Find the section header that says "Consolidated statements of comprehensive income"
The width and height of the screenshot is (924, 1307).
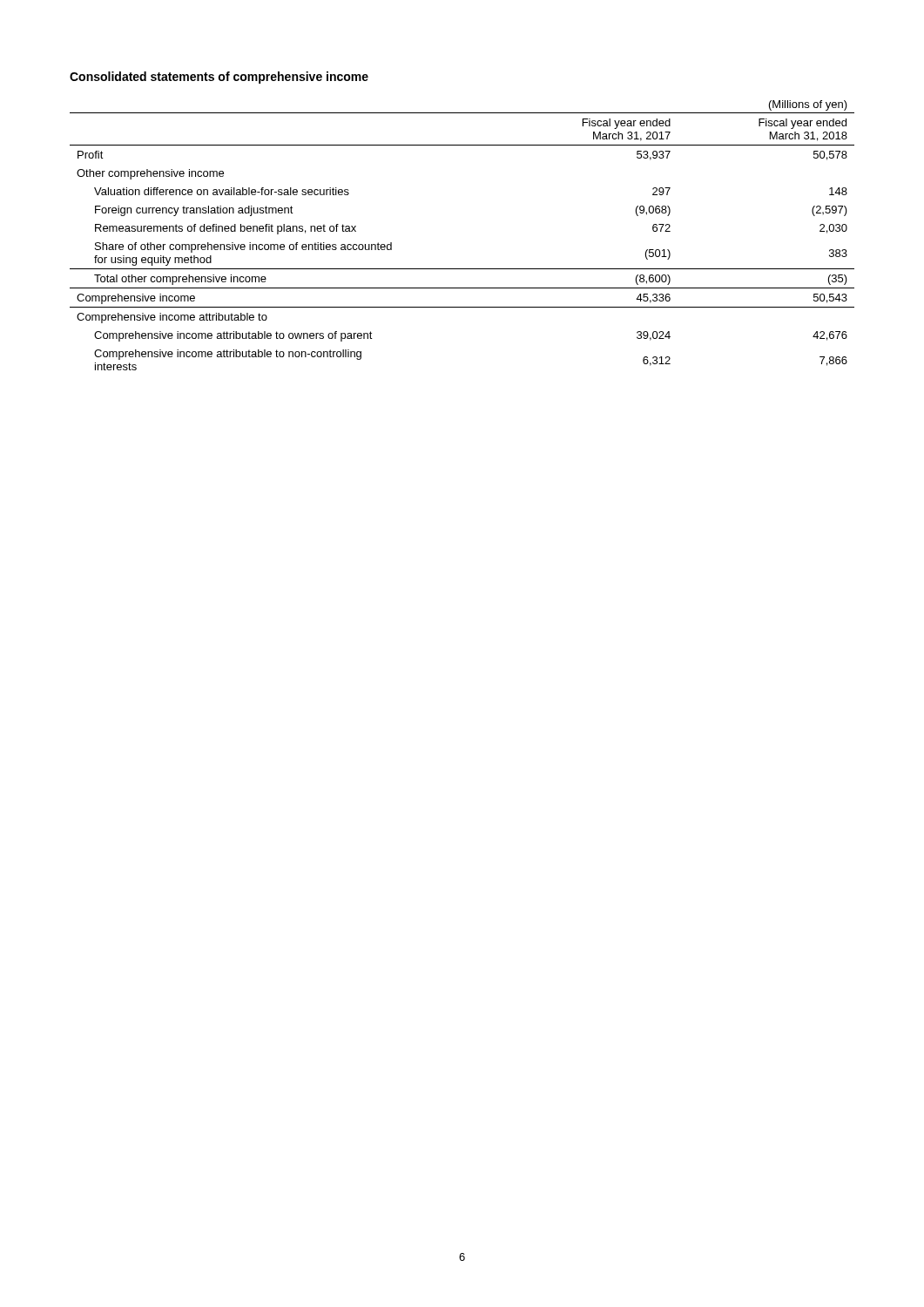[219, 77]
